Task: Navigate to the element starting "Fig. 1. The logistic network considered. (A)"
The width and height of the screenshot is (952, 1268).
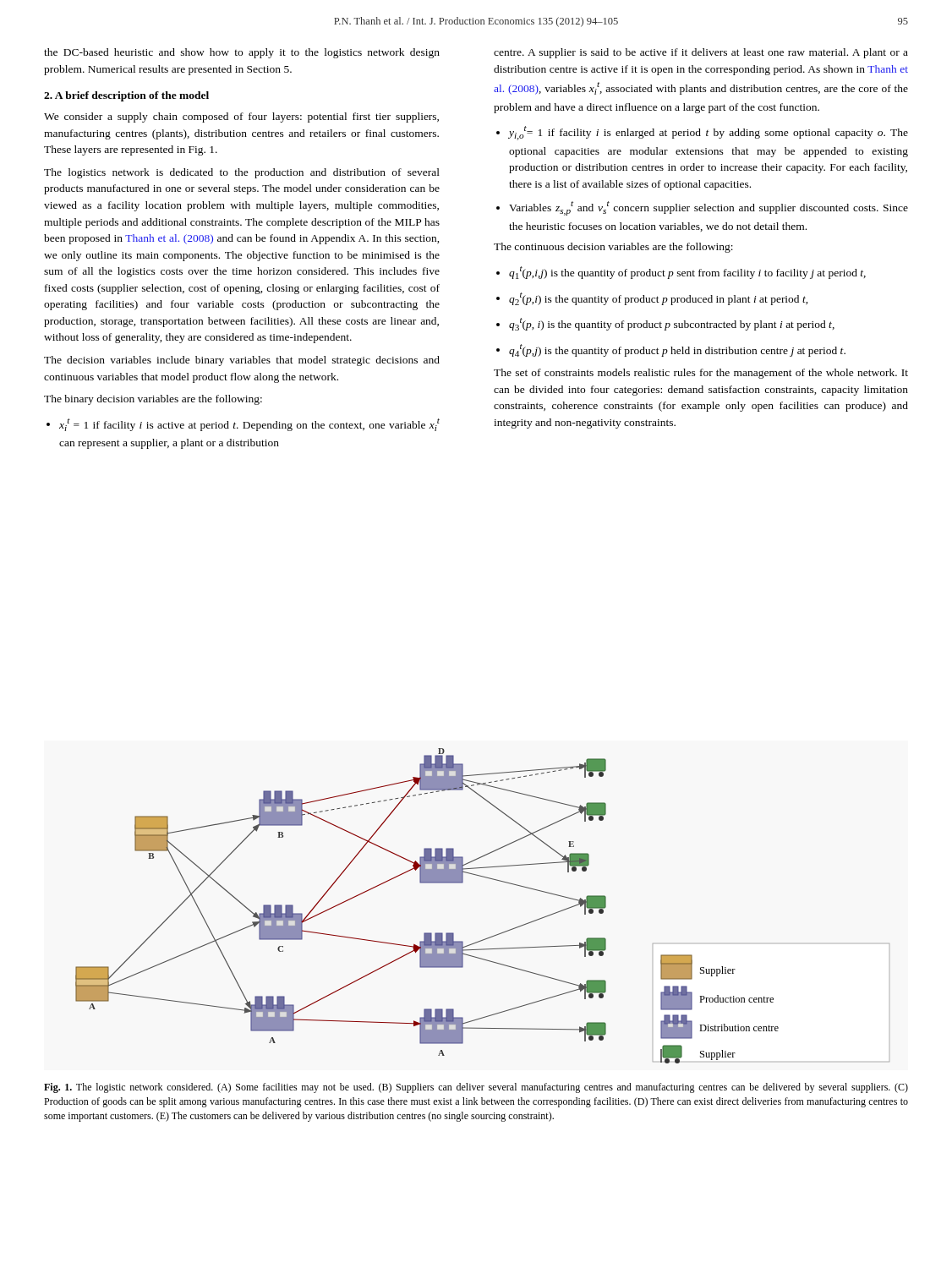Action: pos(476,1102)
